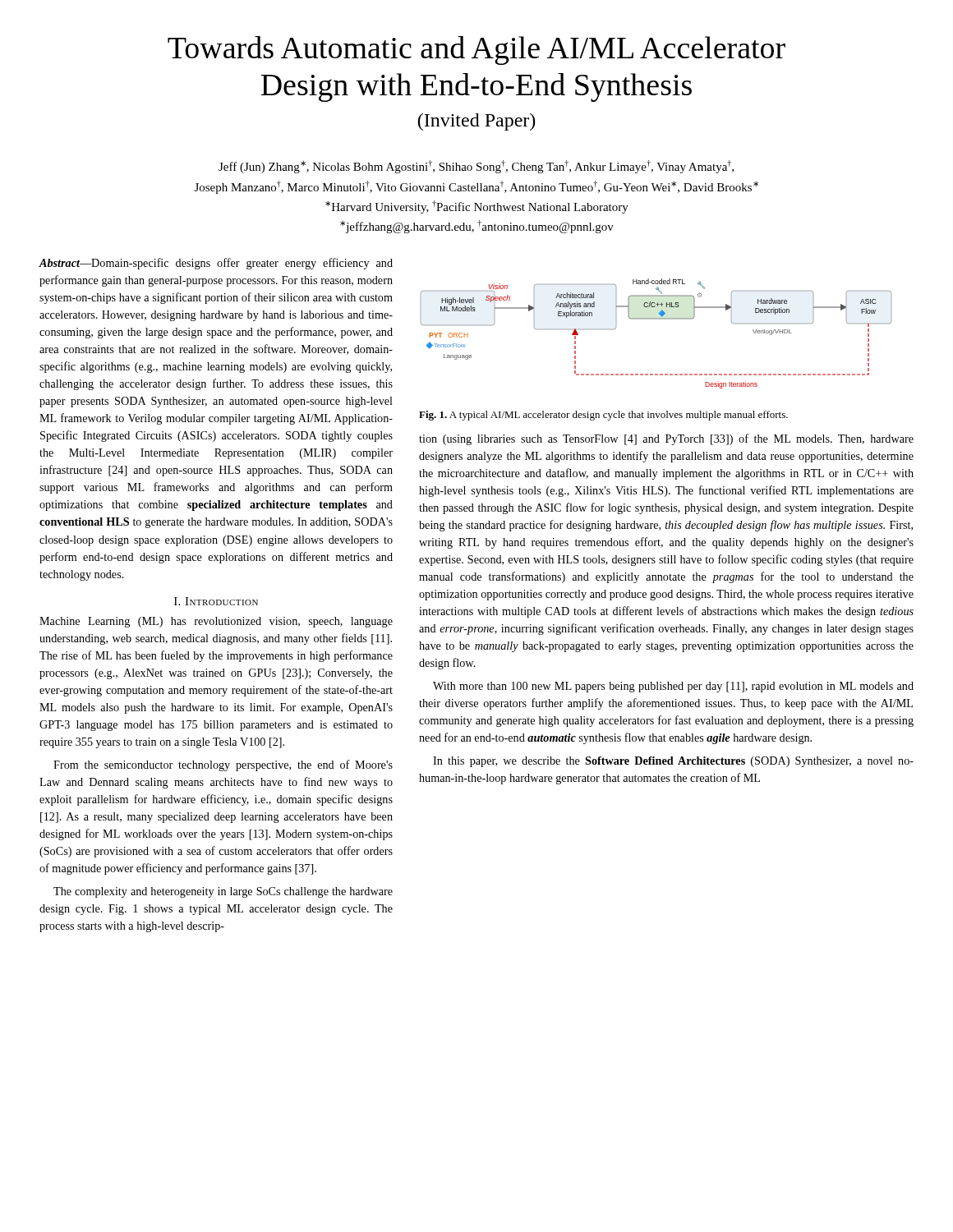The height and width of the screenshot is (1232, 953).
Task: Point to the passage starting "Machine Learning (ML) has revolutionized vision, speech,"
Action: [x=216, y=773]
